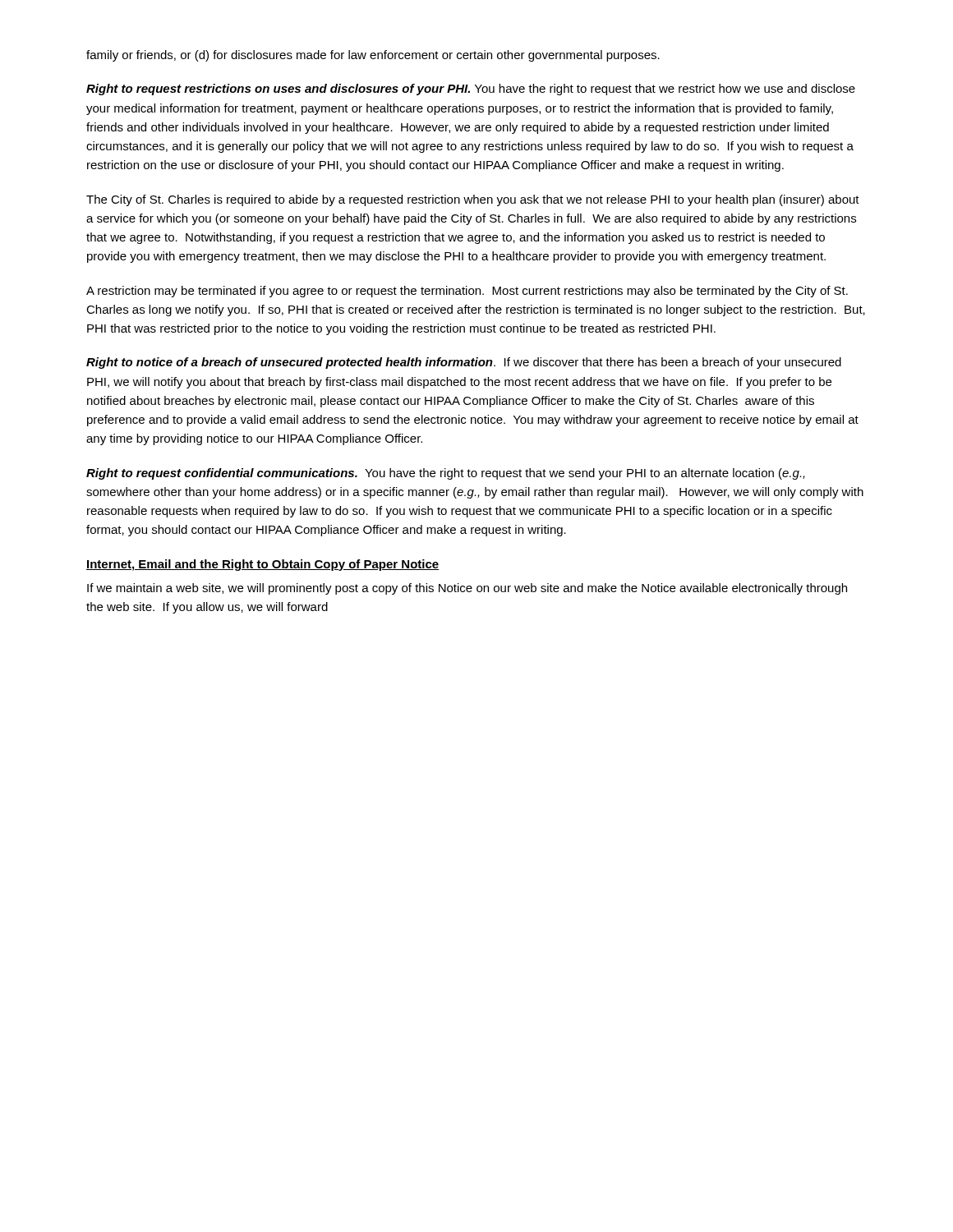The height and width of the screenshot is (1232, 953).
Task: Locate the text block starting "Right to request confidential communications. You"
Action: coord(475,501)
